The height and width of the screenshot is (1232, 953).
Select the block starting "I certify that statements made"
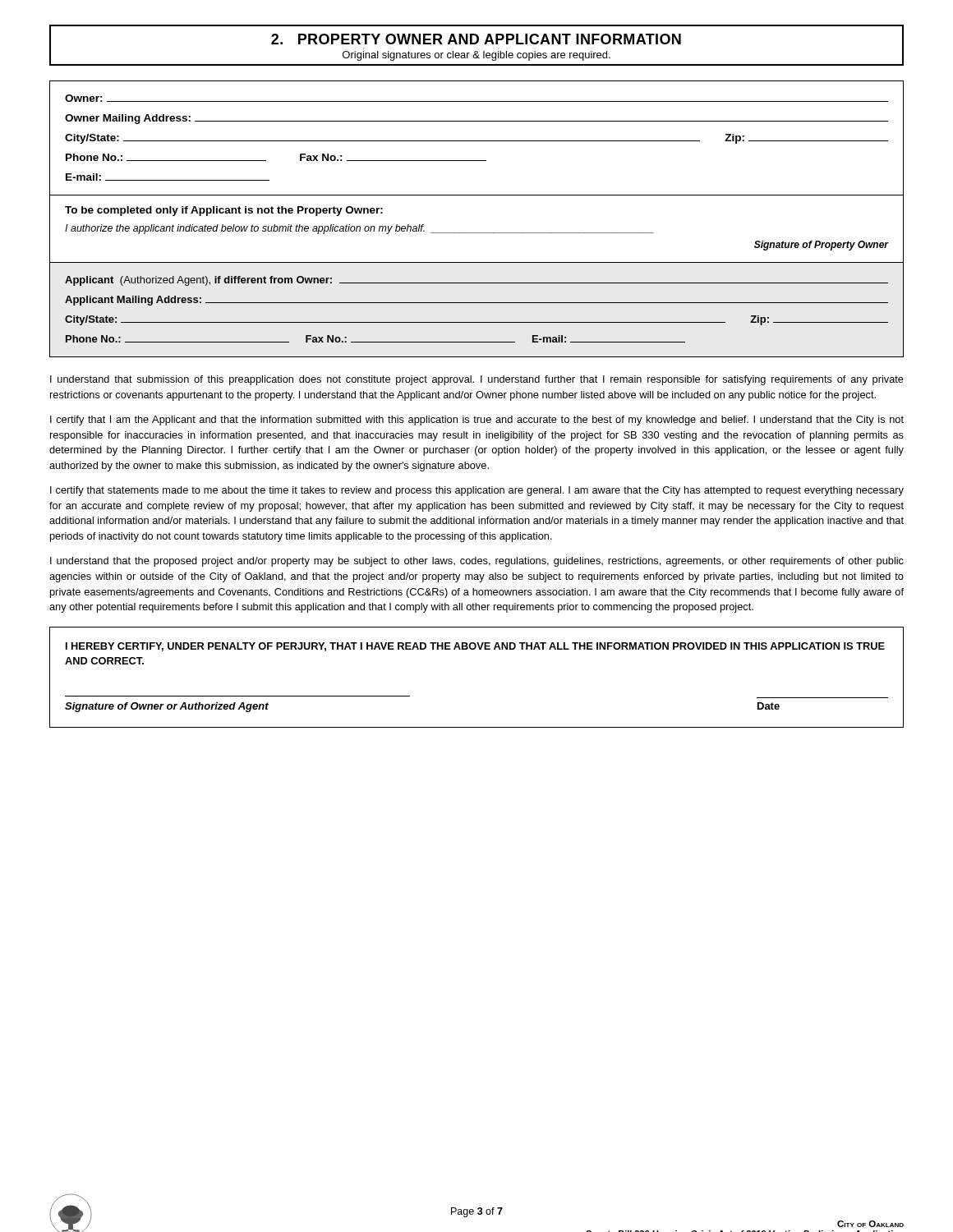point(476,514)
